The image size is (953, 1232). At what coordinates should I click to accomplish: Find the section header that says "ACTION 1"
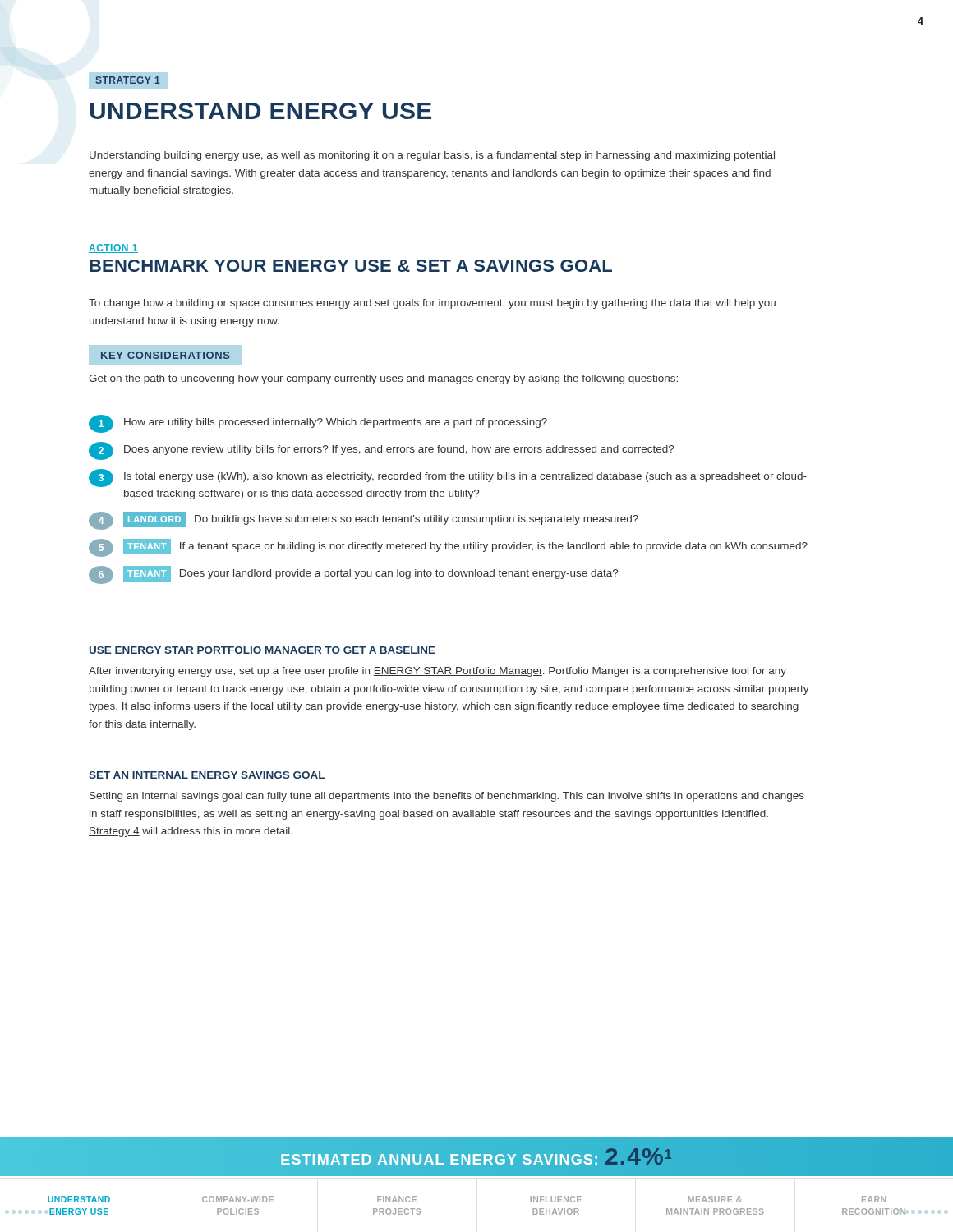(x=113, y=248)
